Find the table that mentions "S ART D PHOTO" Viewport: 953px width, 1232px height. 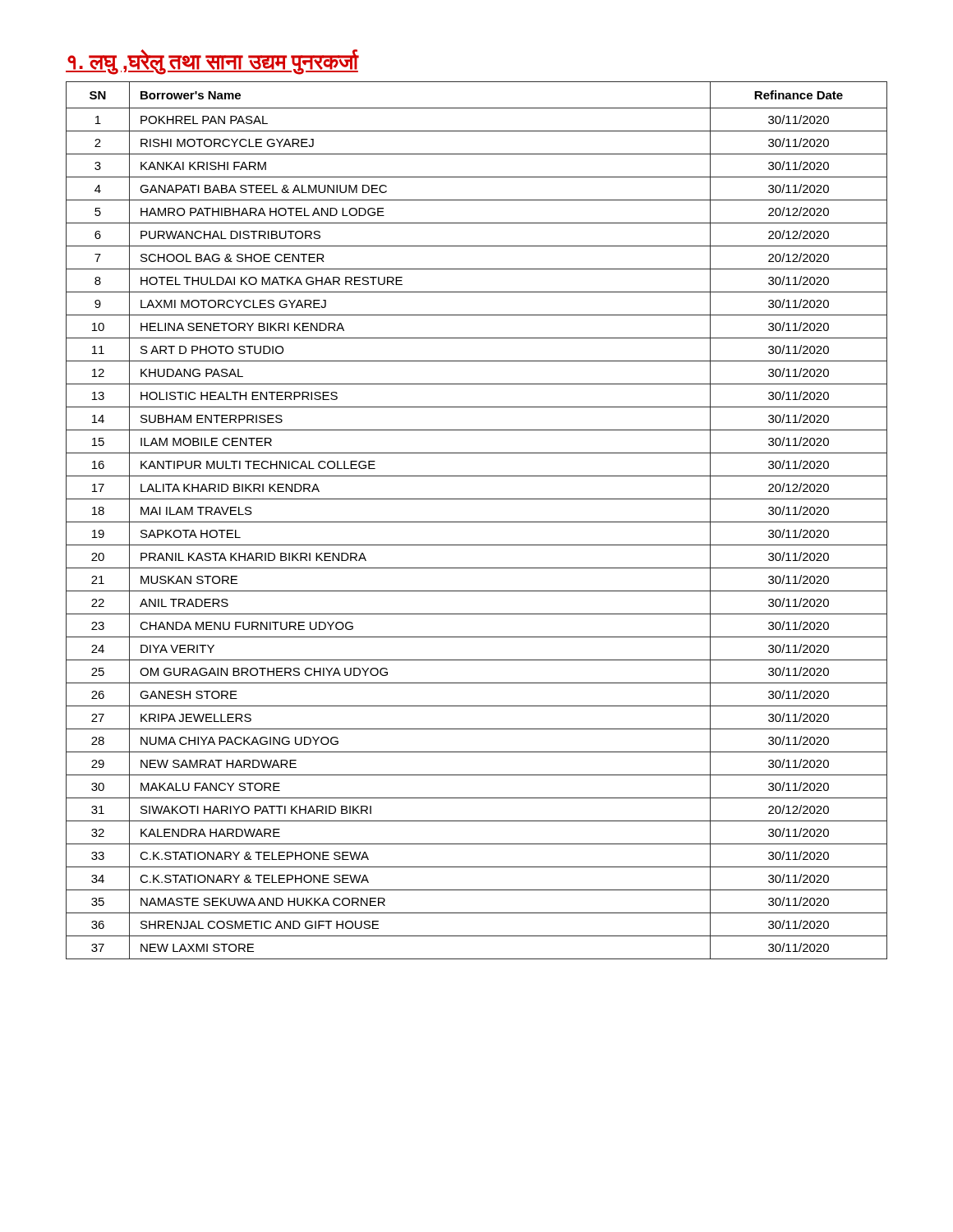(x=476, y=520)
